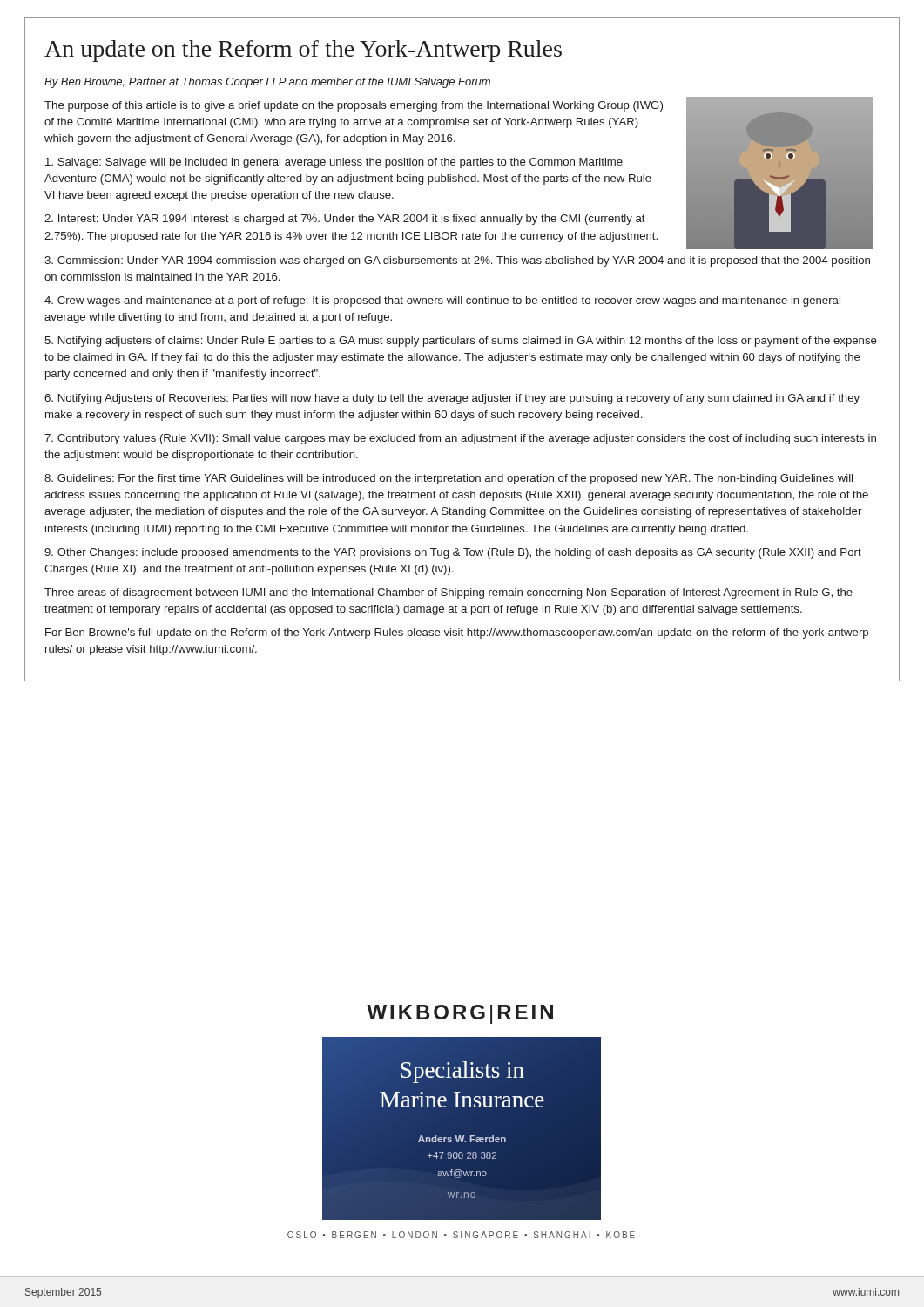Locate the logo
Screen dimensions: 1307x924
tap(462, 1120)
